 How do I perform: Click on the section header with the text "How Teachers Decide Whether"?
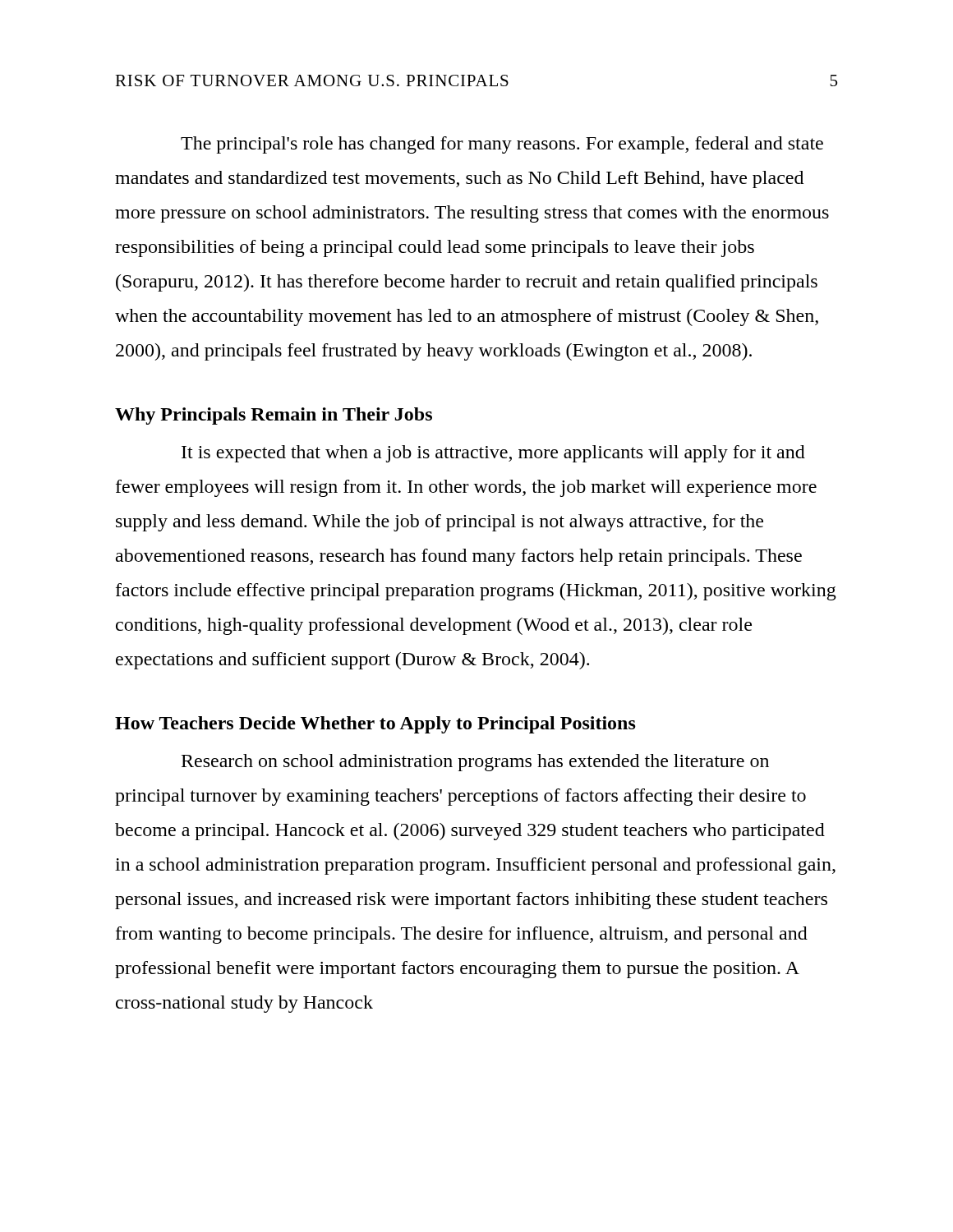375,723
